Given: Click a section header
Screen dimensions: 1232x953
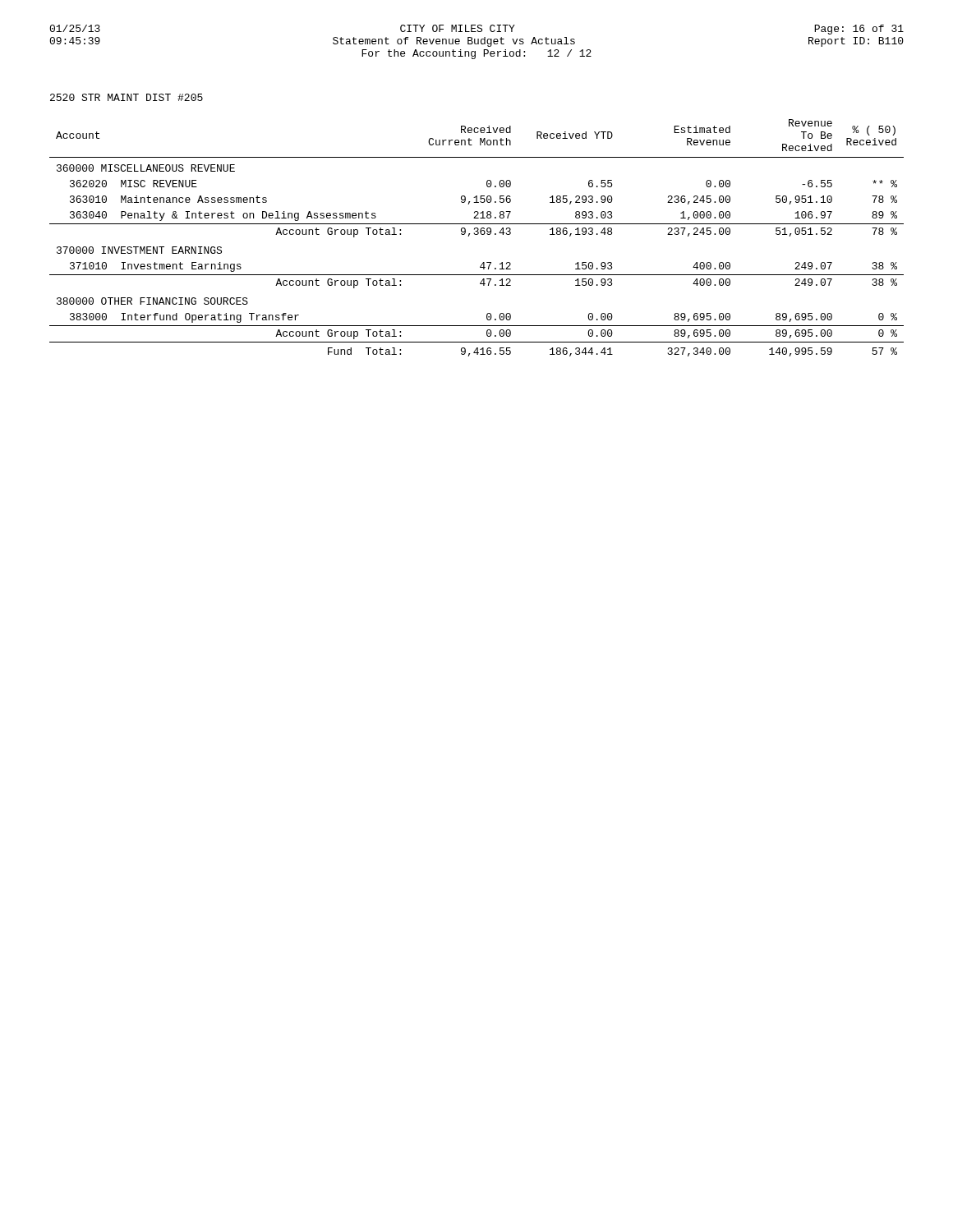Looking at the screenshot, I should click(126, 98).
